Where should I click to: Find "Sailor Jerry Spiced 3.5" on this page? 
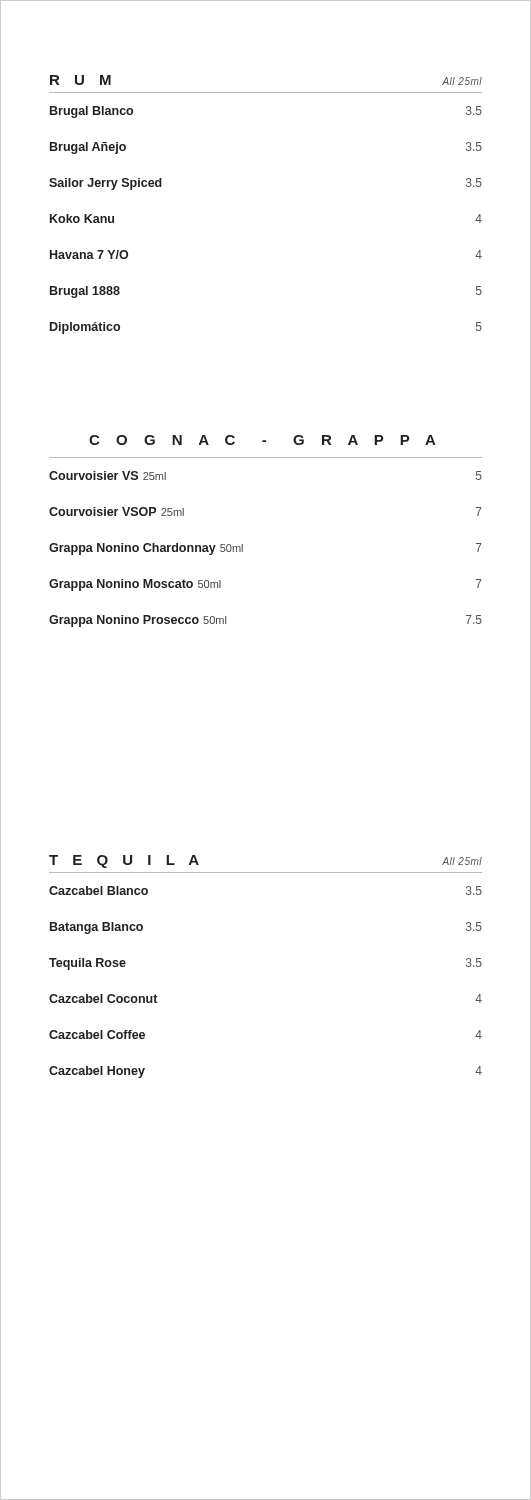pos(104,184)
